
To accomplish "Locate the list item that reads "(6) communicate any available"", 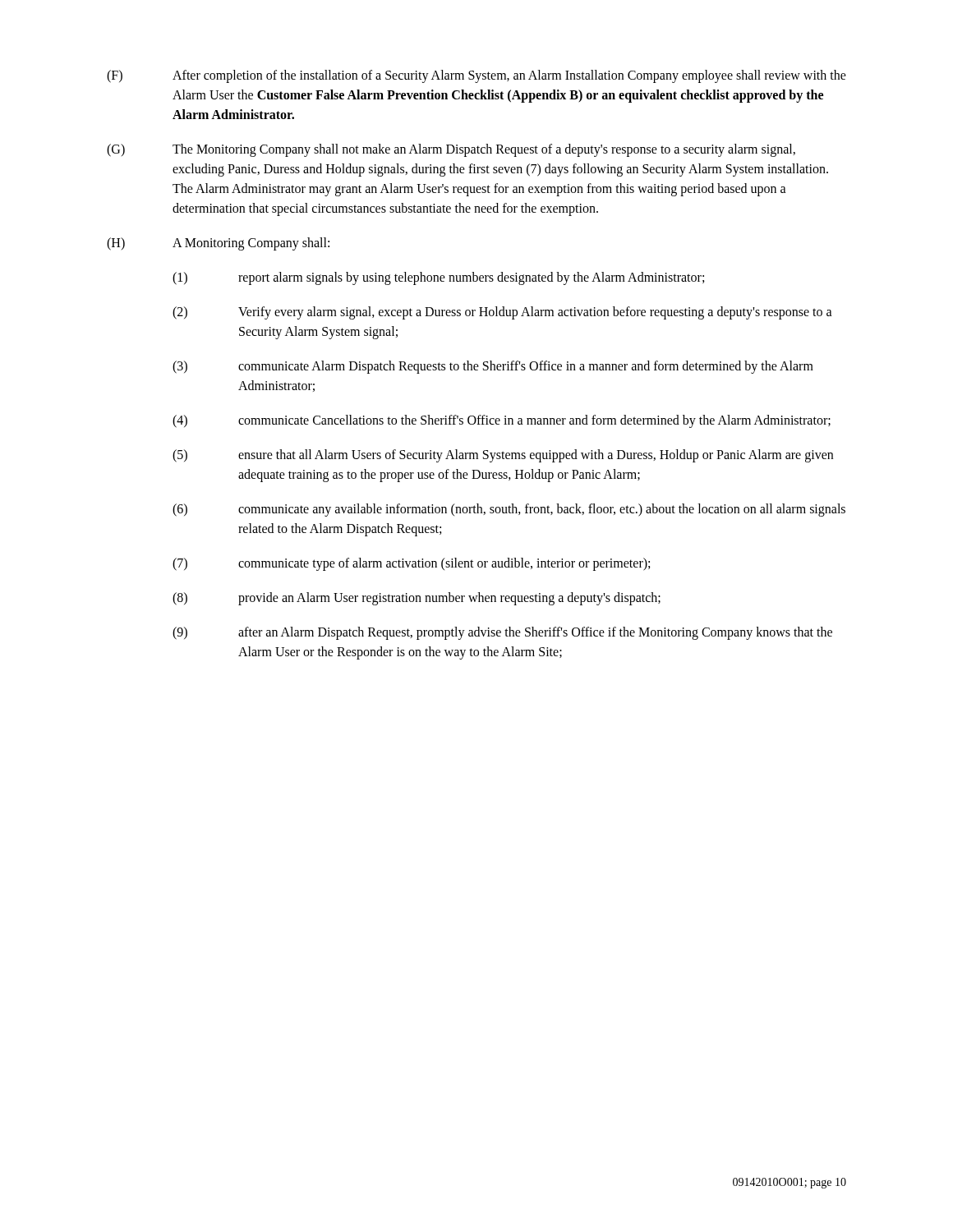I will pos(509,519).
